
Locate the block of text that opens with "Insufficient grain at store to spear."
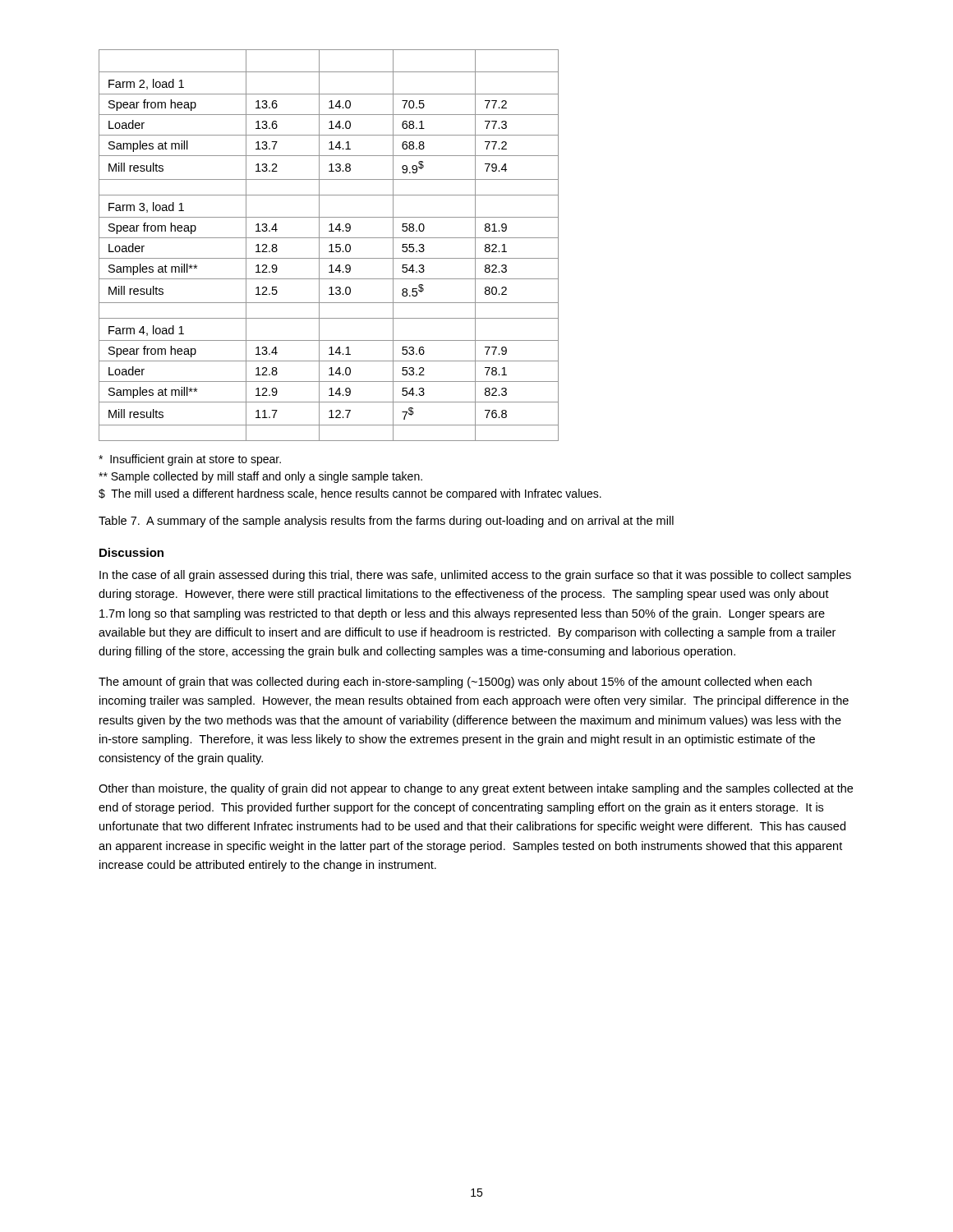pyautogui.click(x=190, y=460)
